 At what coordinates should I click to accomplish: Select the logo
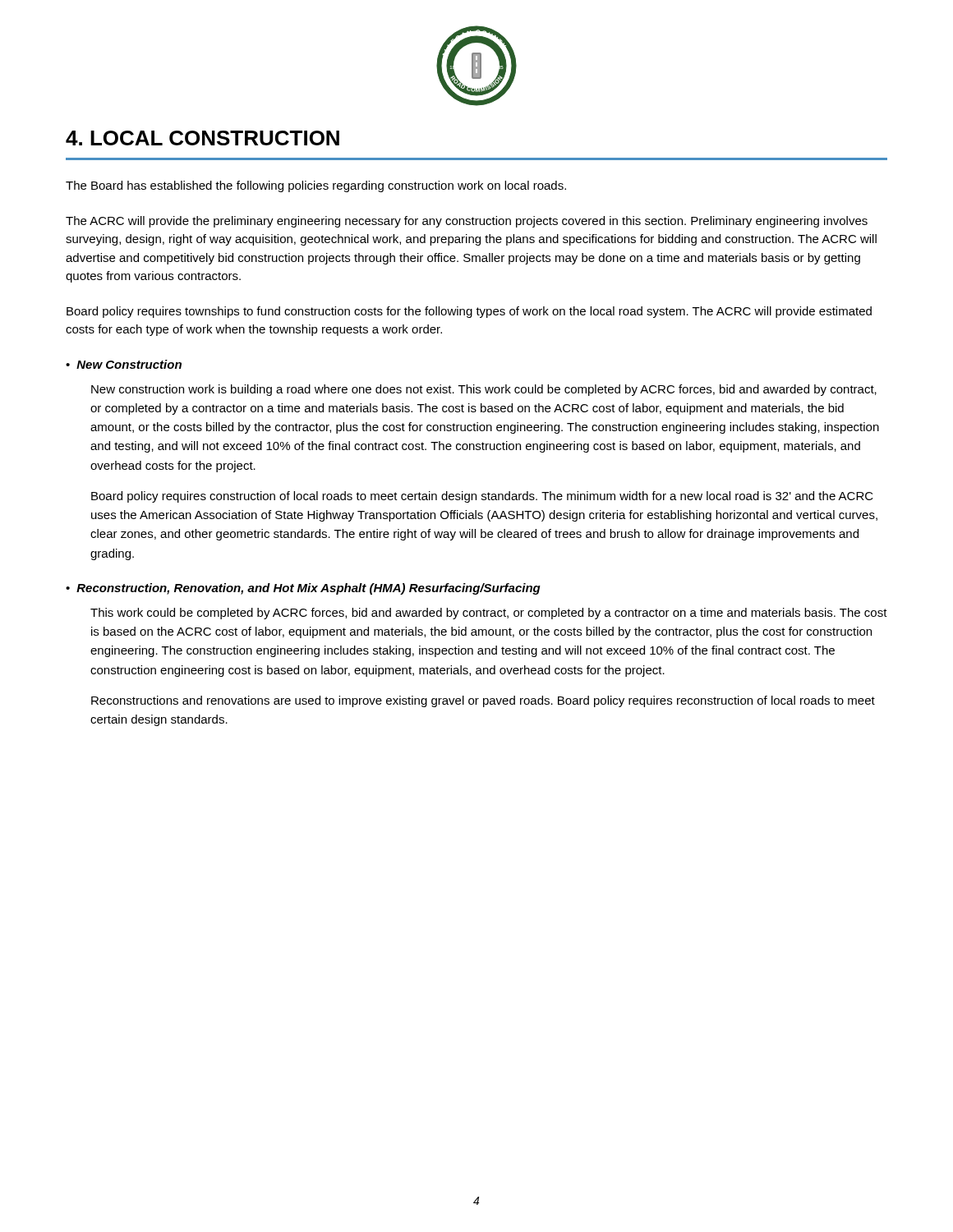476,59
